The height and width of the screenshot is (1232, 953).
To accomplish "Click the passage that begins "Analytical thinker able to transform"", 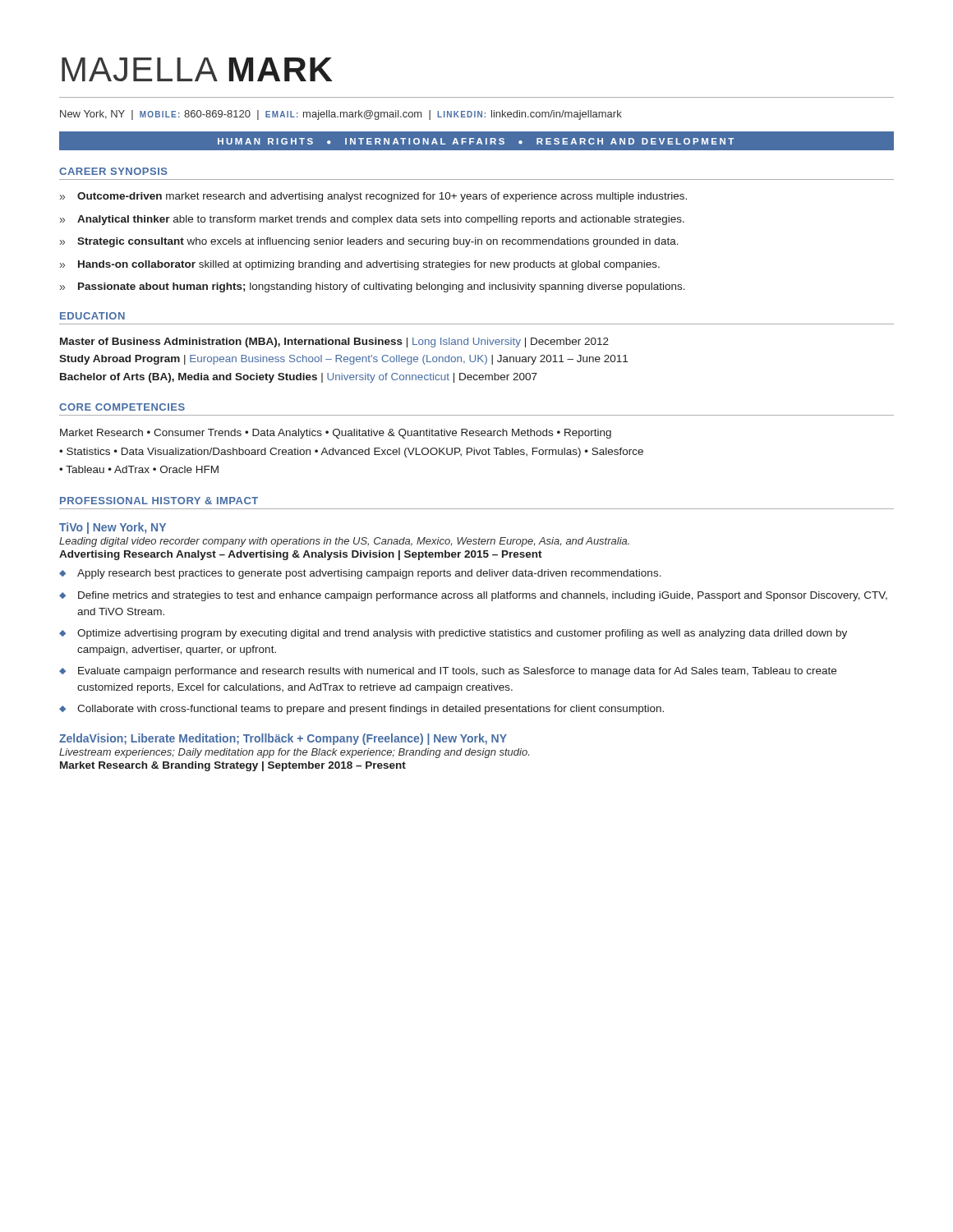I will pos(381,219).
